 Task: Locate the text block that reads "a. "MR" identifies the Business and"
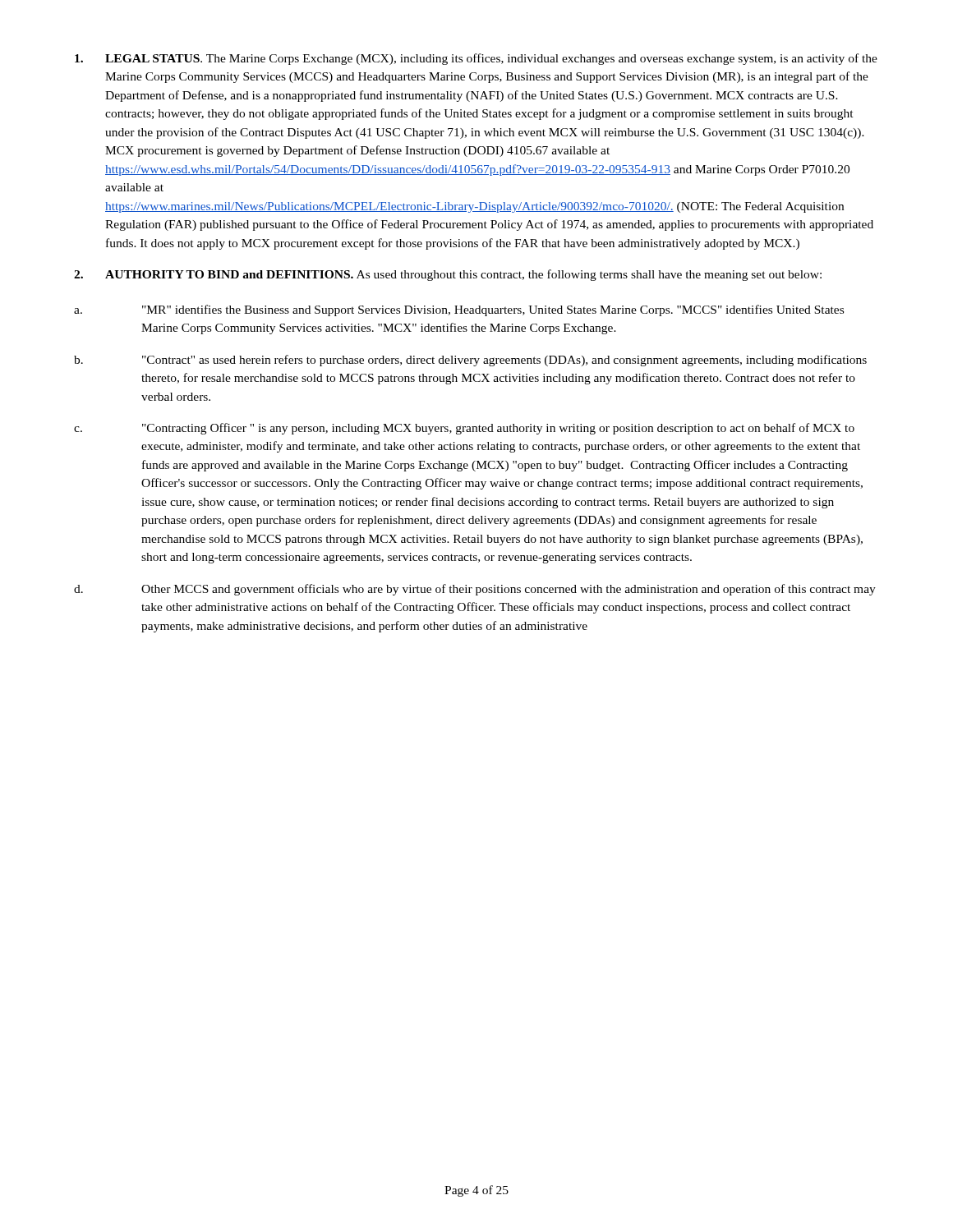click(x=476, y=319)
